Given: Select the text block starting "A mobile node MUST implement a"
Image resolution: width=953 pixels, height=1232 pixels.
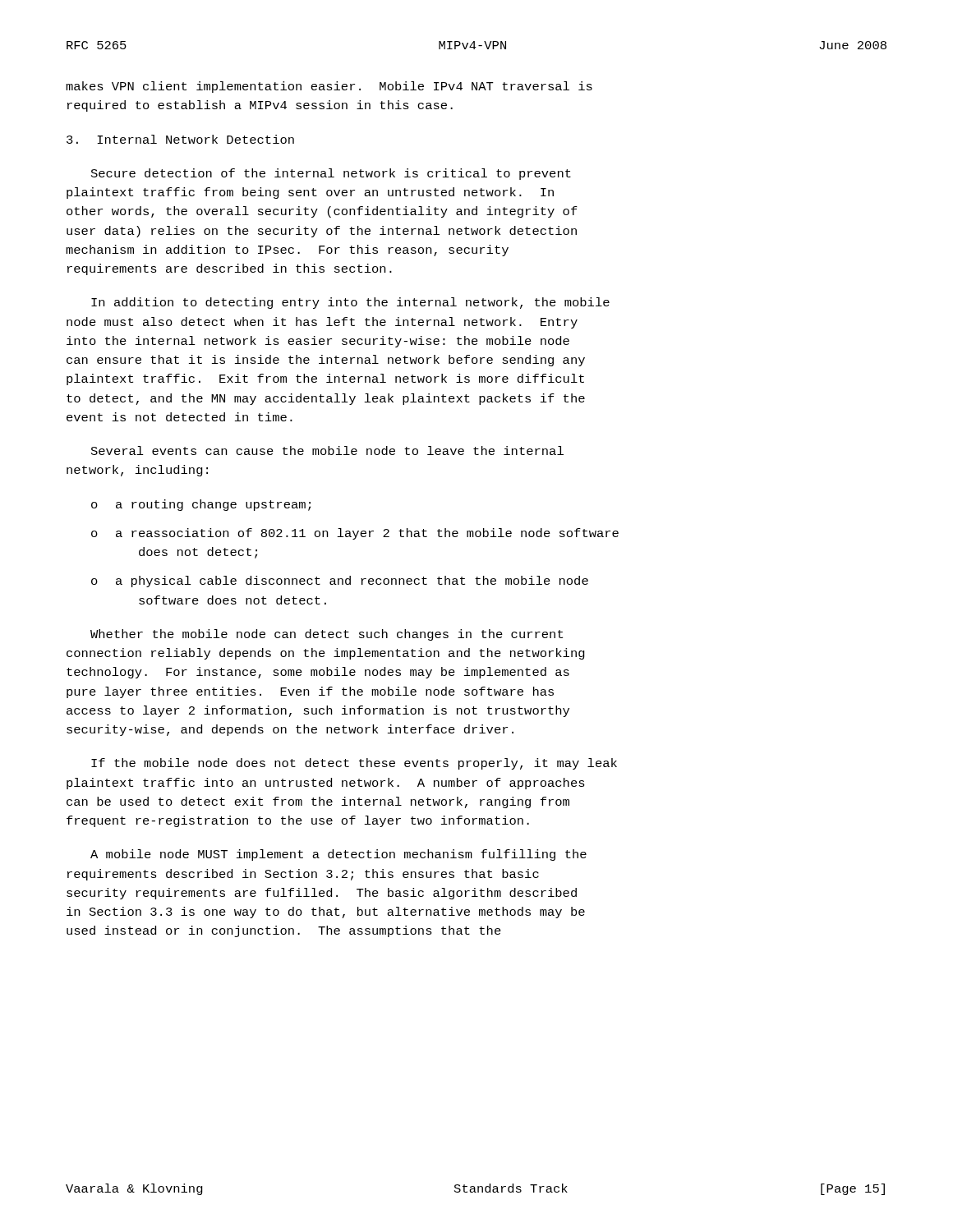Looking at the screenshot, I should pyautogui.click(x=326, y=893).
